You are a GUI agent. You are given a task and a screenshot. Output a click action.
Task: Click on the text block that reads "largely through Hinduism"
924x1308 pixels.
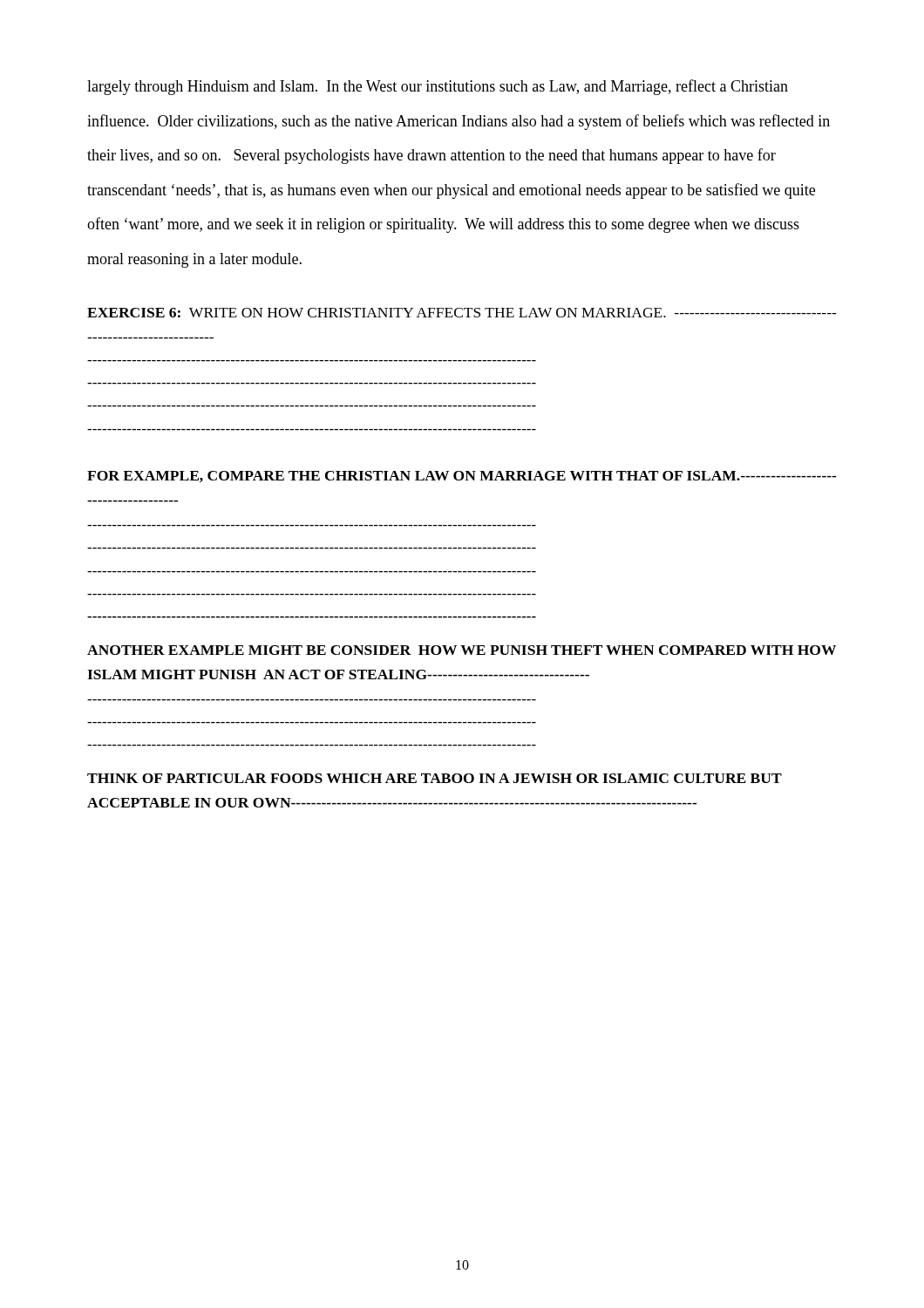click(x=438, y=87)
